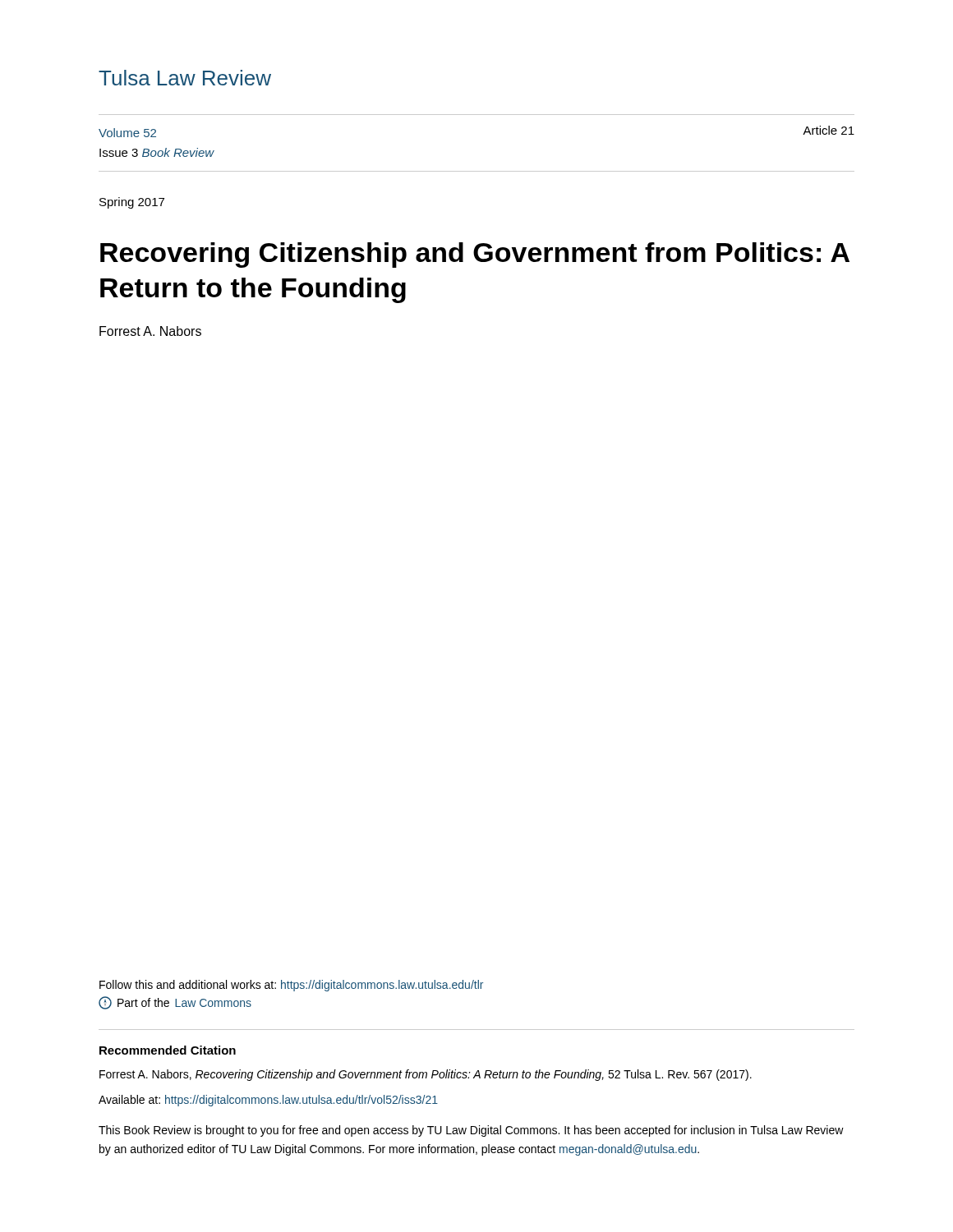The image size is (953, 1232).
Task: Find the section header that says "Recommended Citation"
Action: click(168, 1050)
